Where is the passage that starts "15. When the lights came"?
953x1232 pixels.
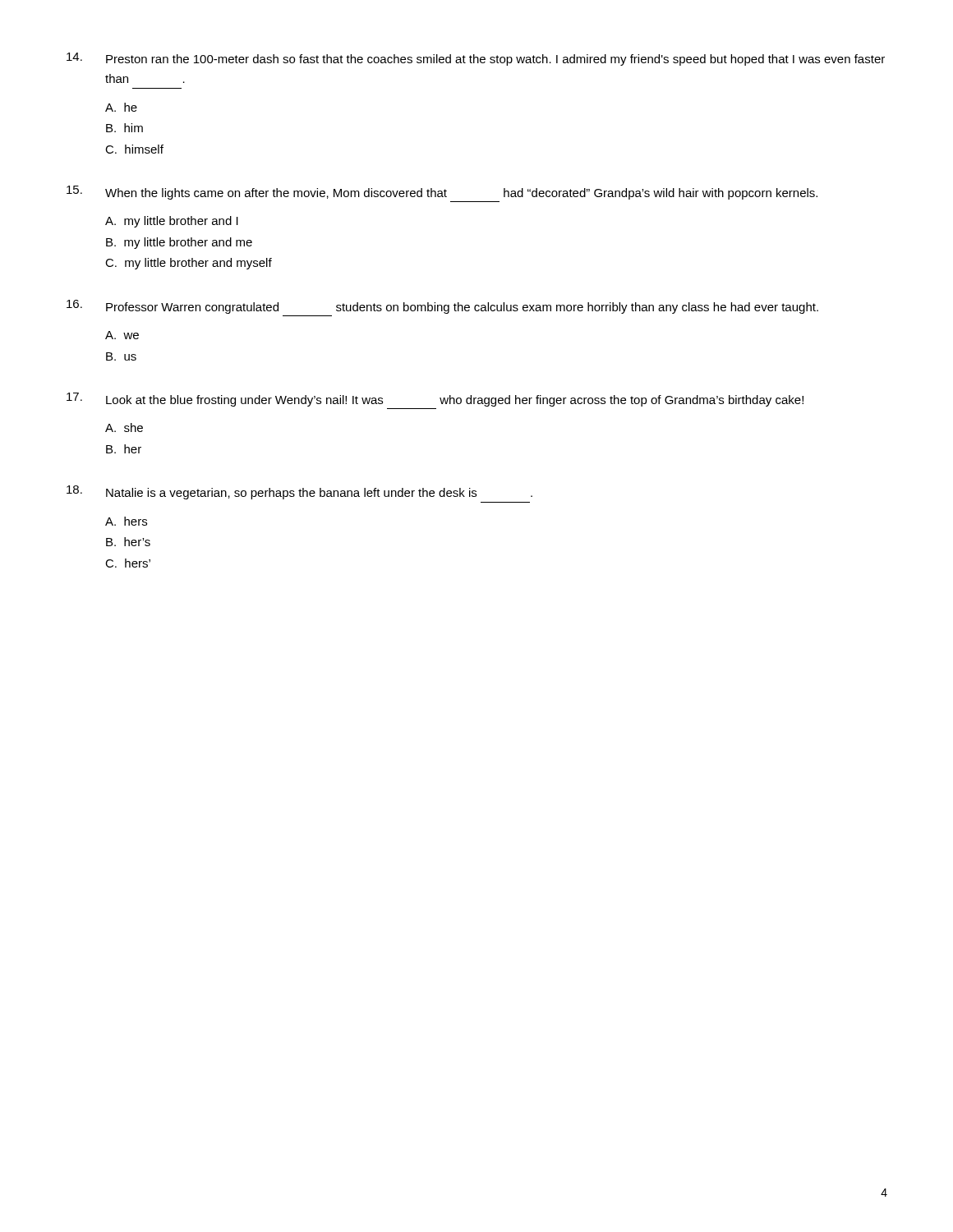tap(442, 193)
